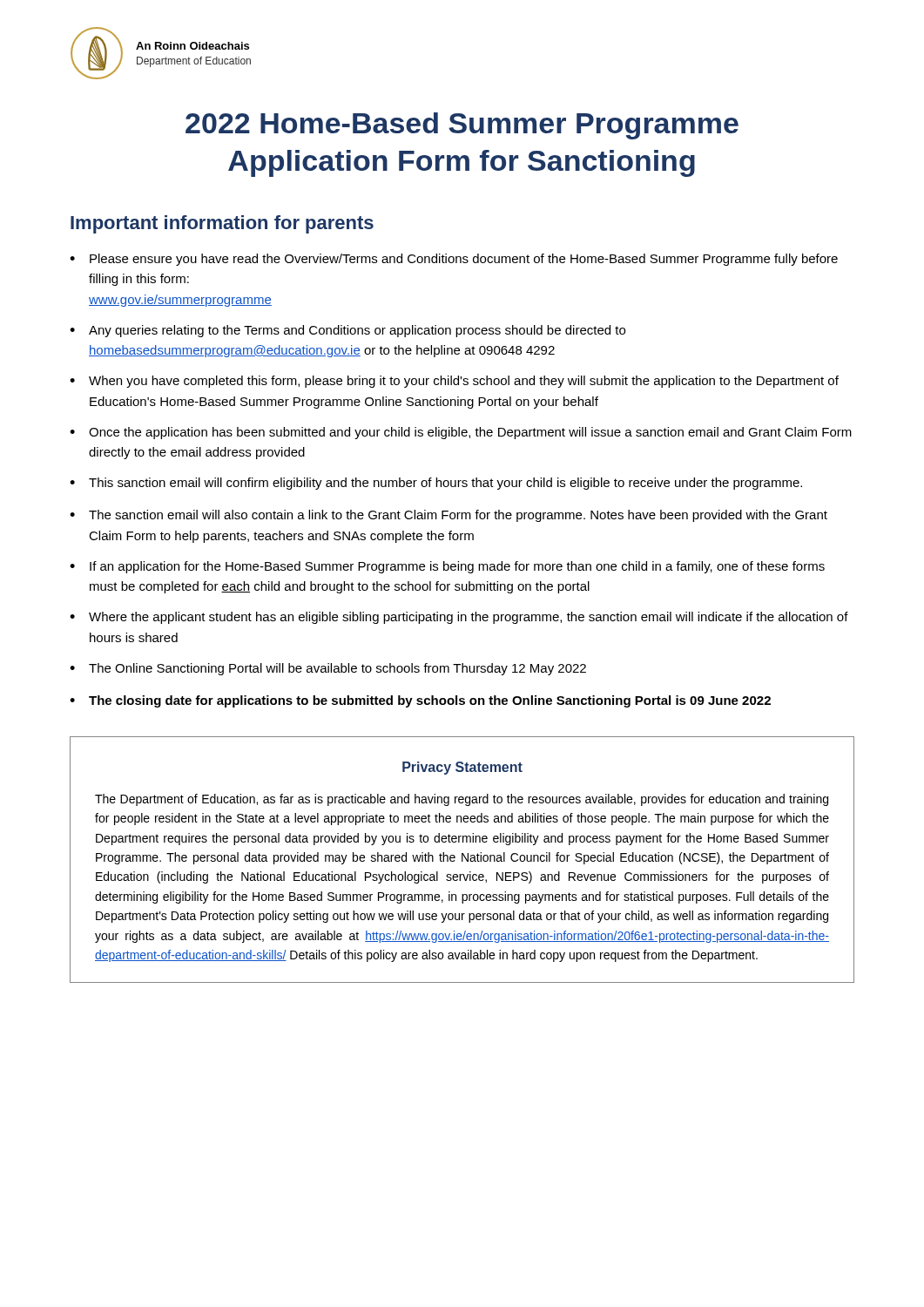Point to the block beginning "Privacy Statement The Department of Education, as"

pyautogui.click(x=462, y=859)
